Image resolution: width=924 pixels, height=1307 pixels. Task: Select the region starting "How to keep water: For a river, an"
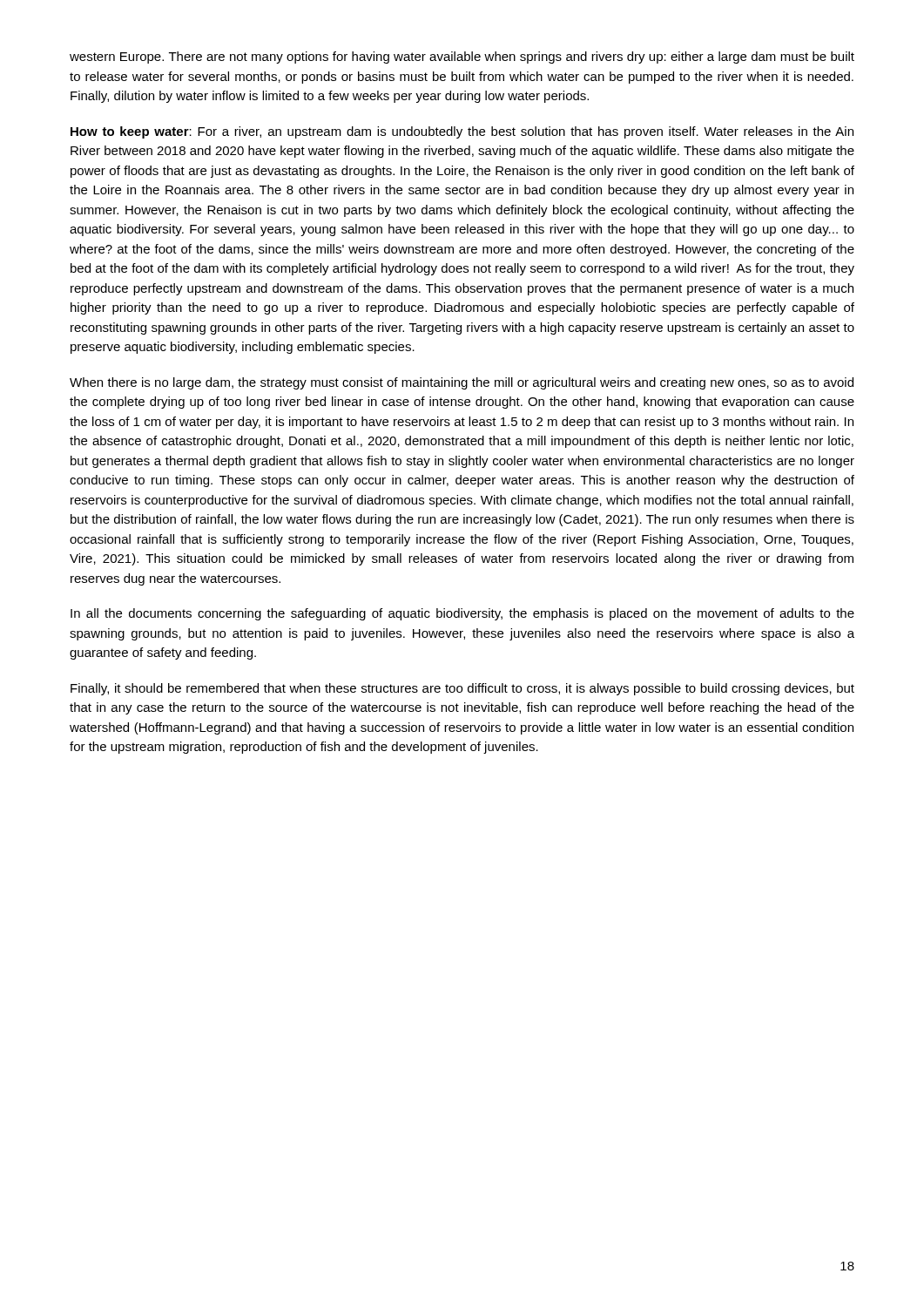462,239
